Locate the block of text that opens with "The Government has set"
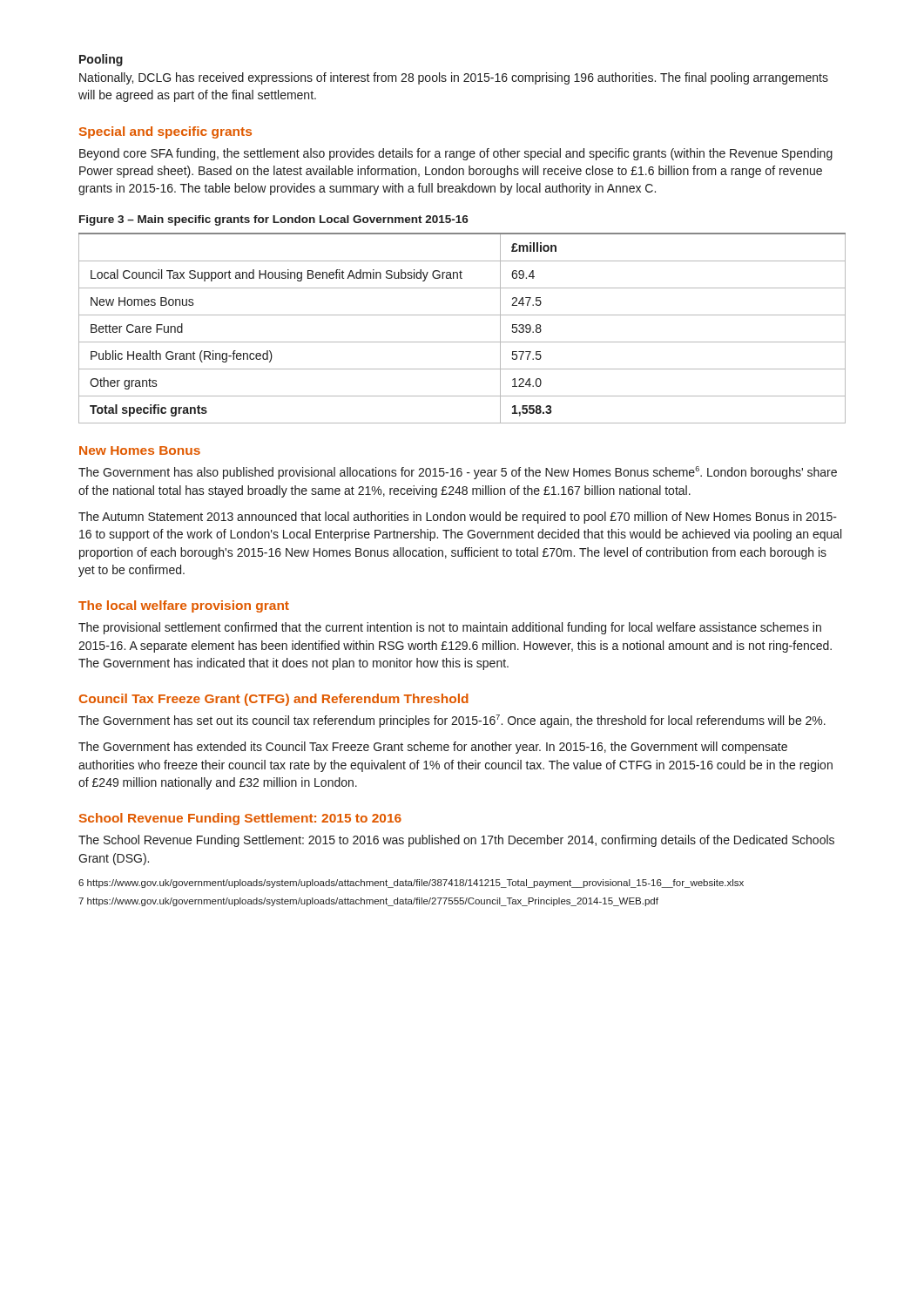 [x=462, y=721]
